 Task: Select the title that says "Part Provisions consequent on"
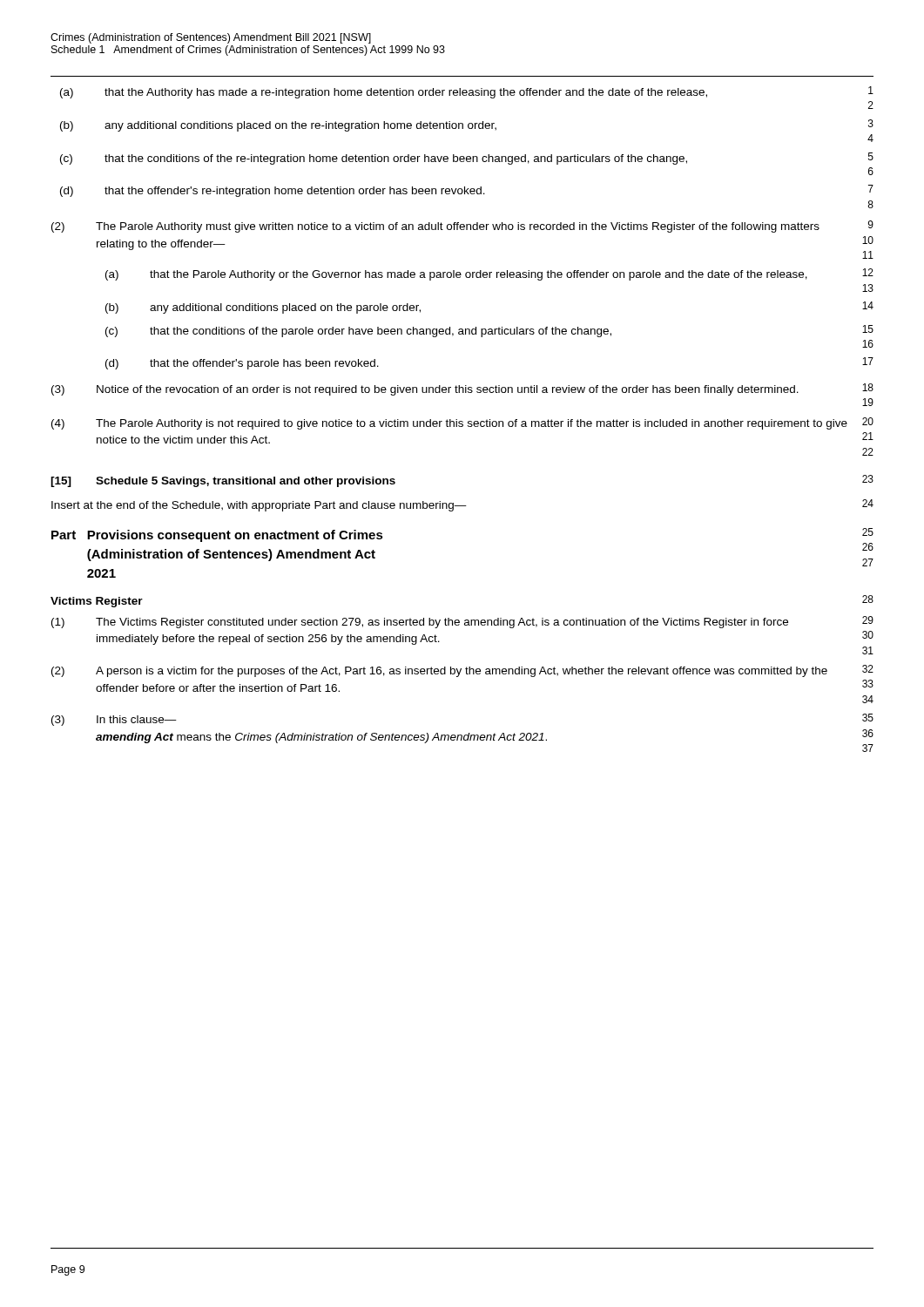[229, 550]
